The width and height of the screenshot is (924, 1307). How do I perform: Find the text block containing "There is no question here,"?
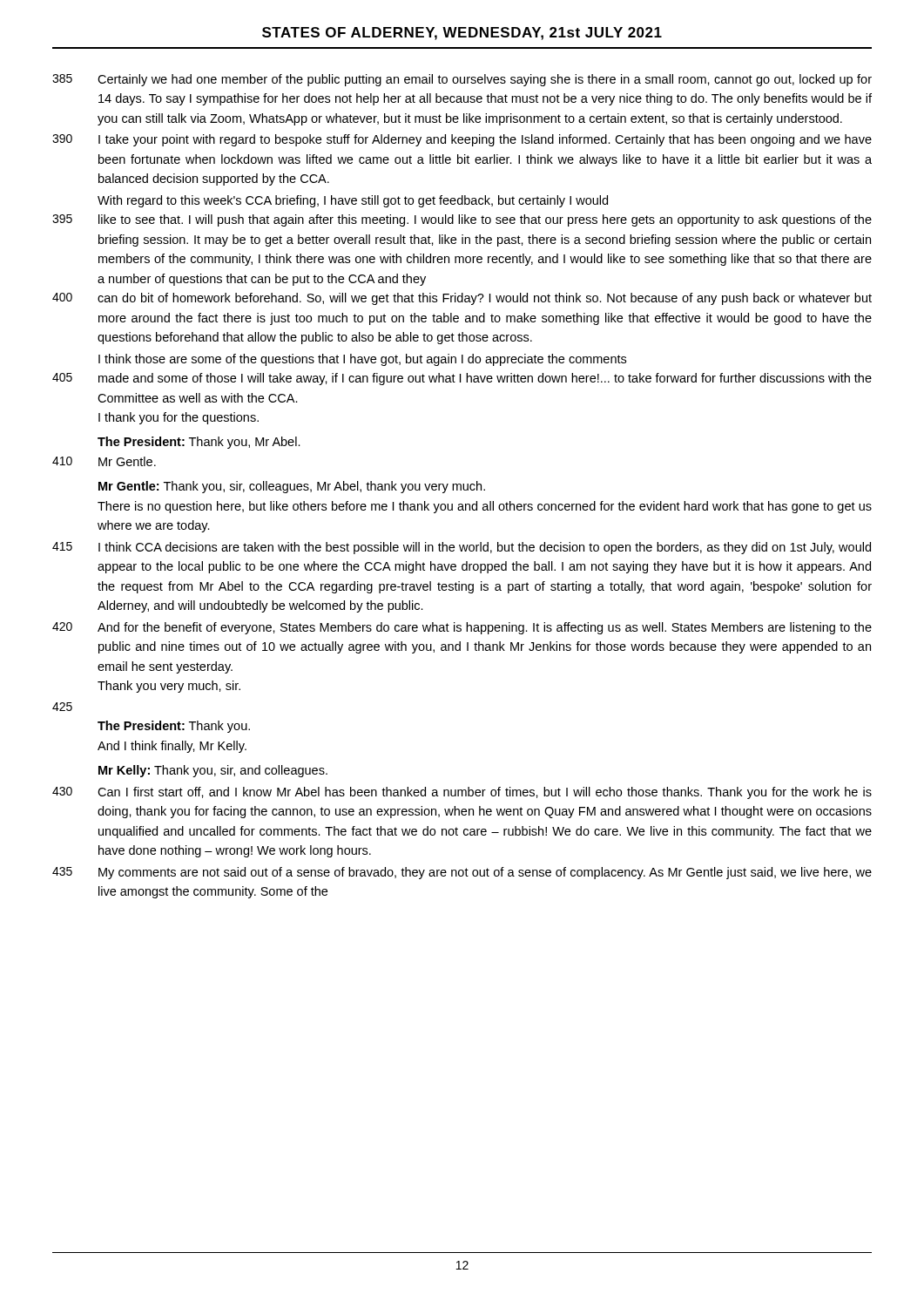(485, 516)
